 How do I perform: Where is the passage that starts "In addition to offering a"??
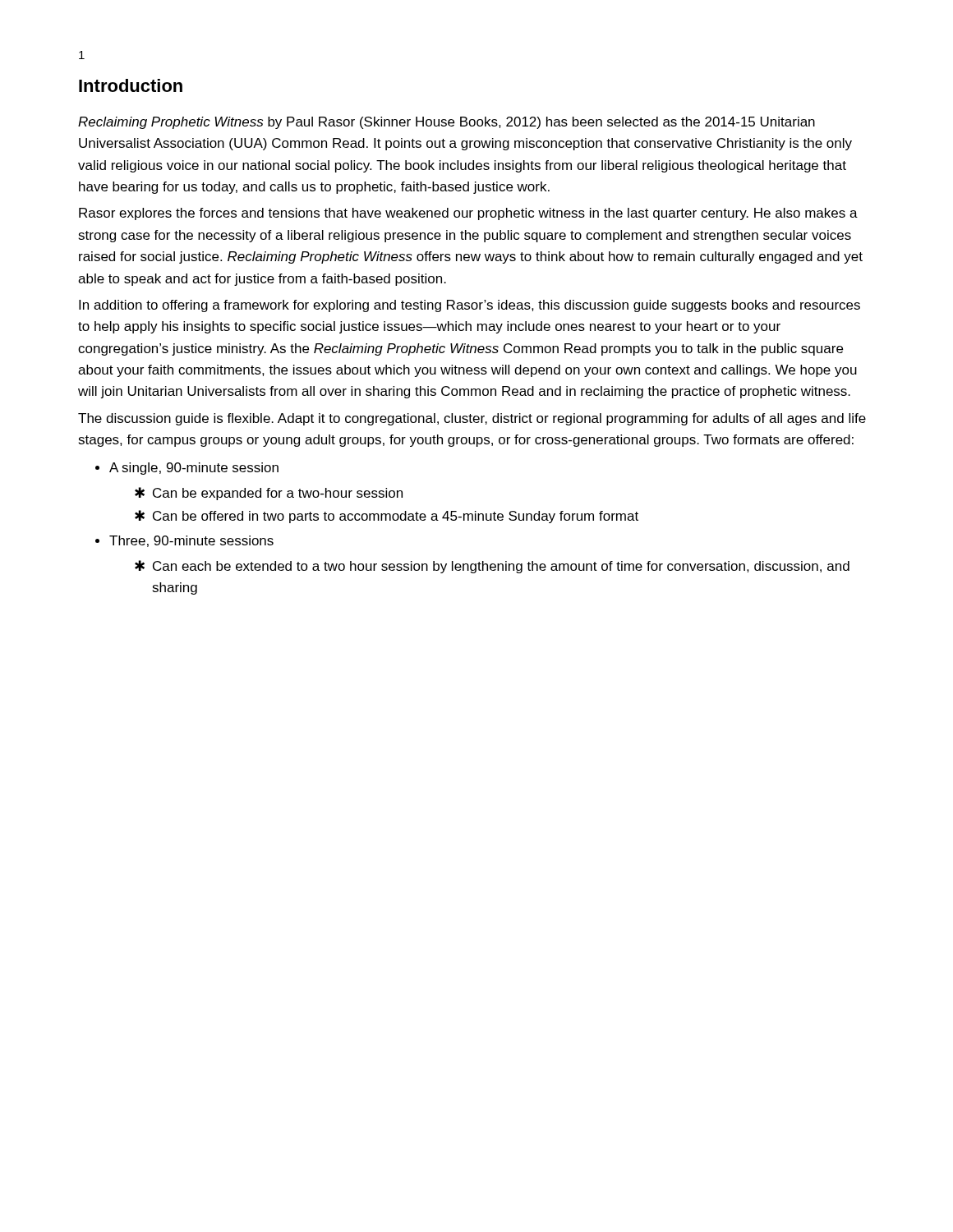[469, 348]
